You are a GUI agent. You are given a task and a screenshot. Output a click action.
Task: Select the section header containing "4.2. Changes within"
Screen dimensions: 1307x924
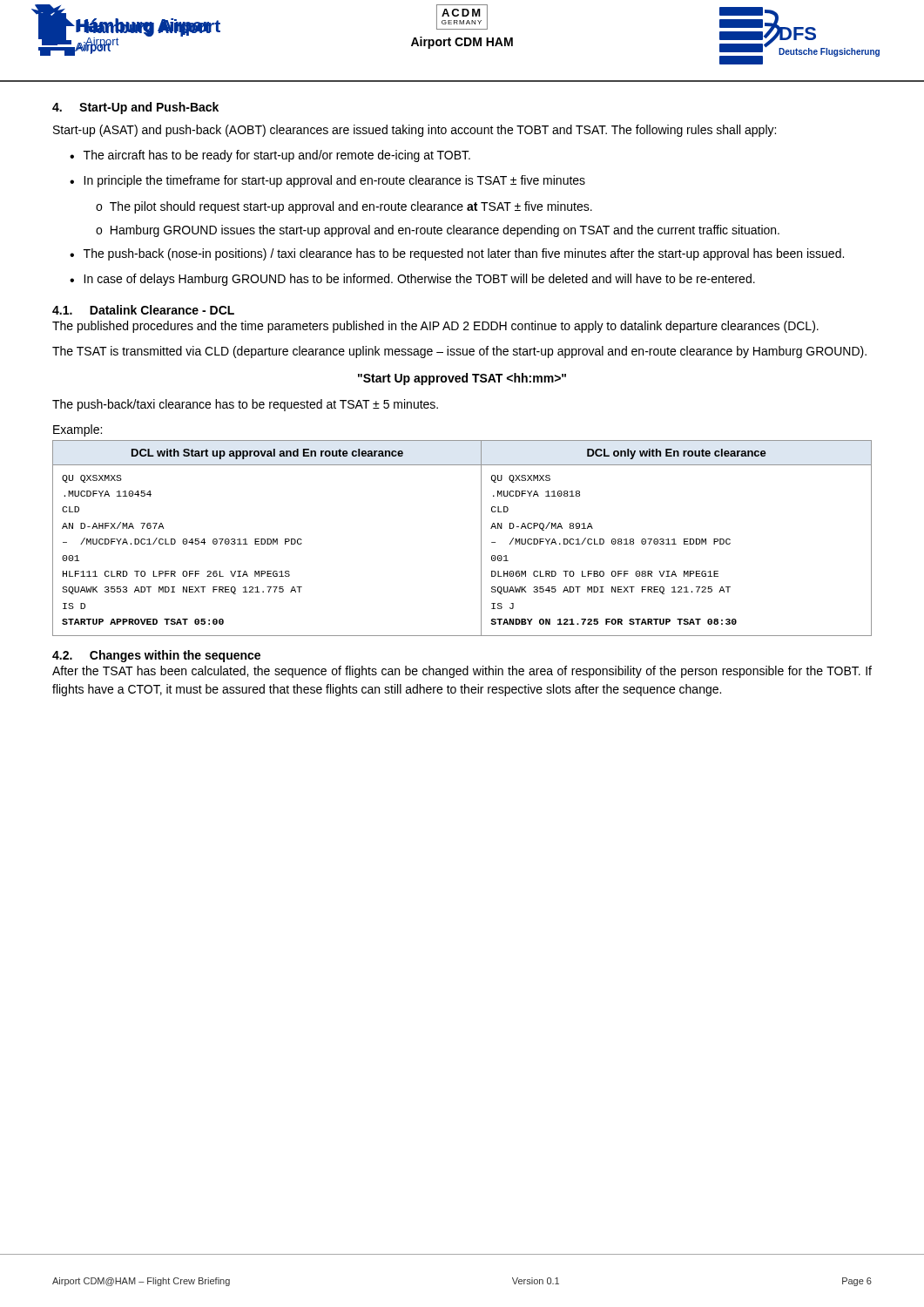point(157,656)
